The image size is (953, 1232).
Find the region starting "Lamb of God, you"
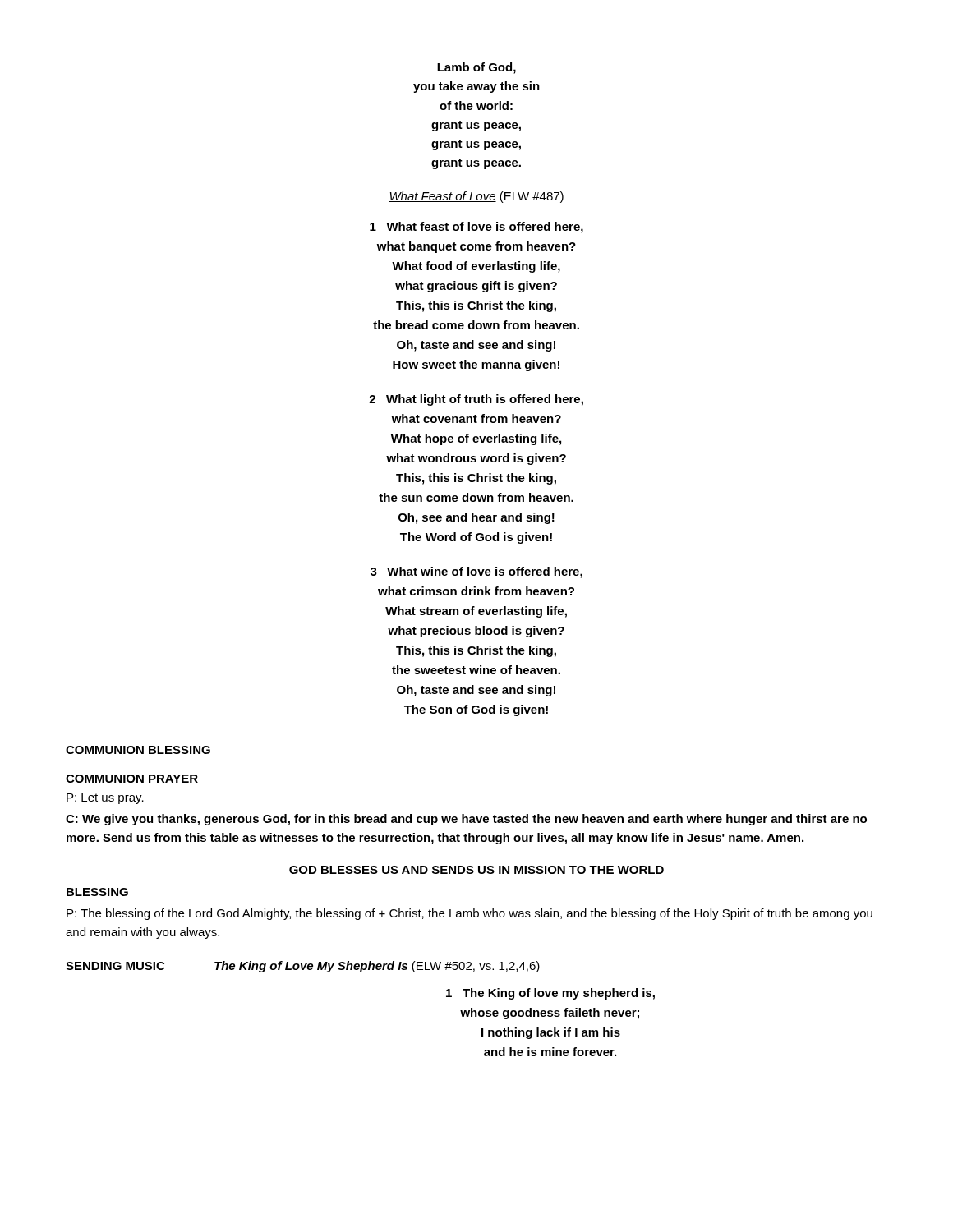point(476,115)
